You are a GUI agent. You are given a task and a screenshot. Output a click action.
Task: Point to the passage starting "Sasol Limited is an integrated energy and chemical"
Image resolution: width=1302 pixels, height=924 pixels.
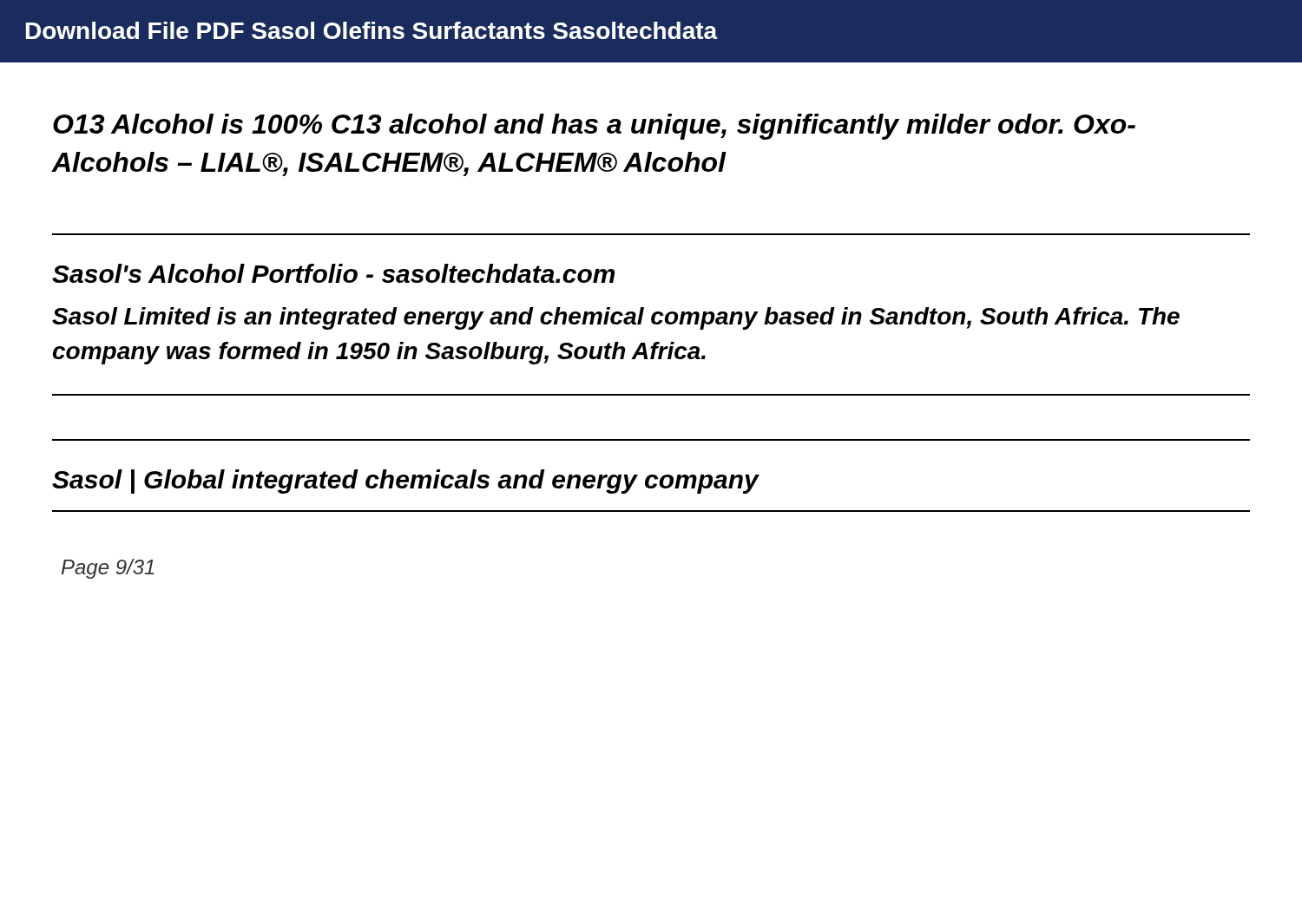coord(616,334)
